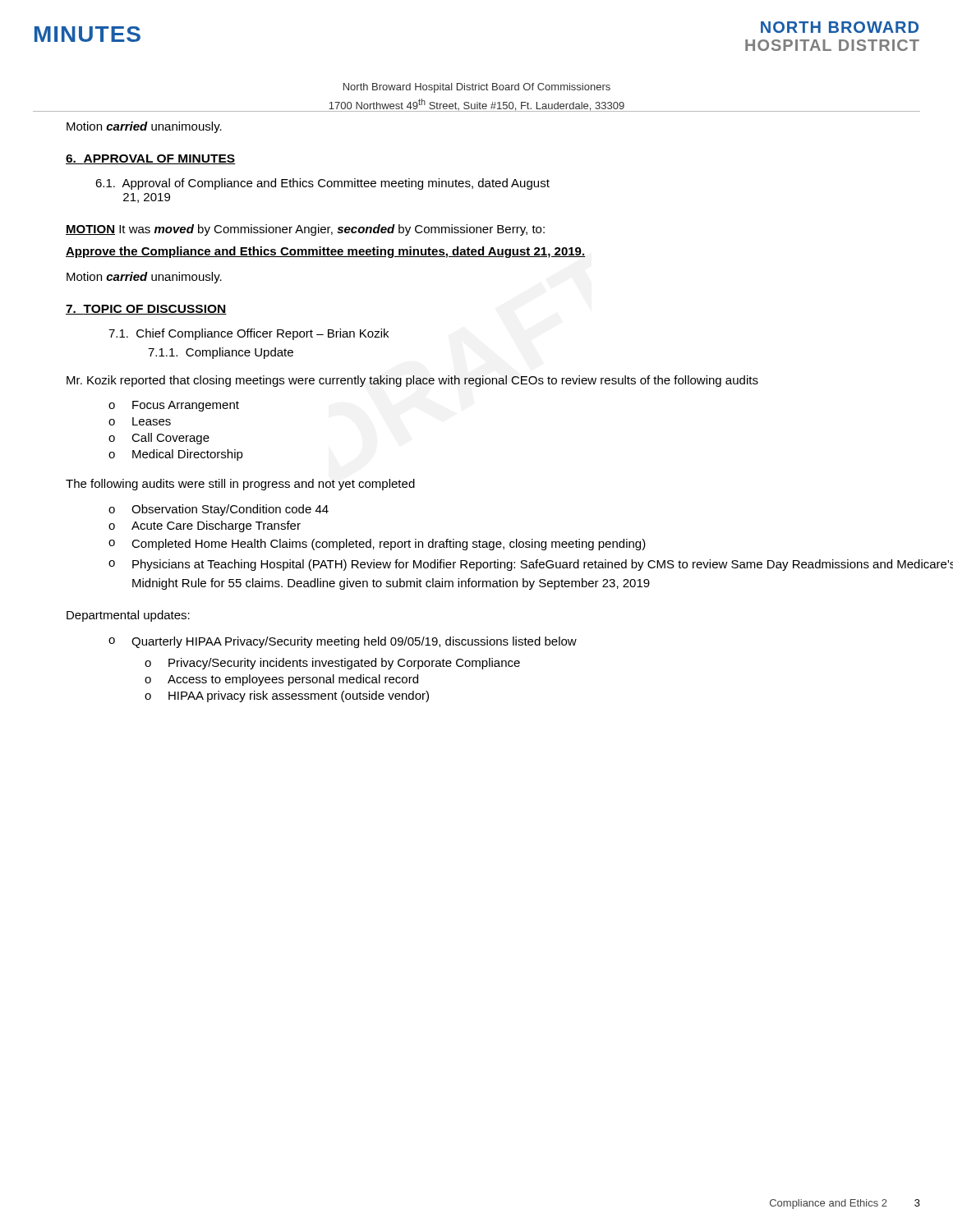Click on the text starting "oCompleted Home Health"

(x=531, y=544)
